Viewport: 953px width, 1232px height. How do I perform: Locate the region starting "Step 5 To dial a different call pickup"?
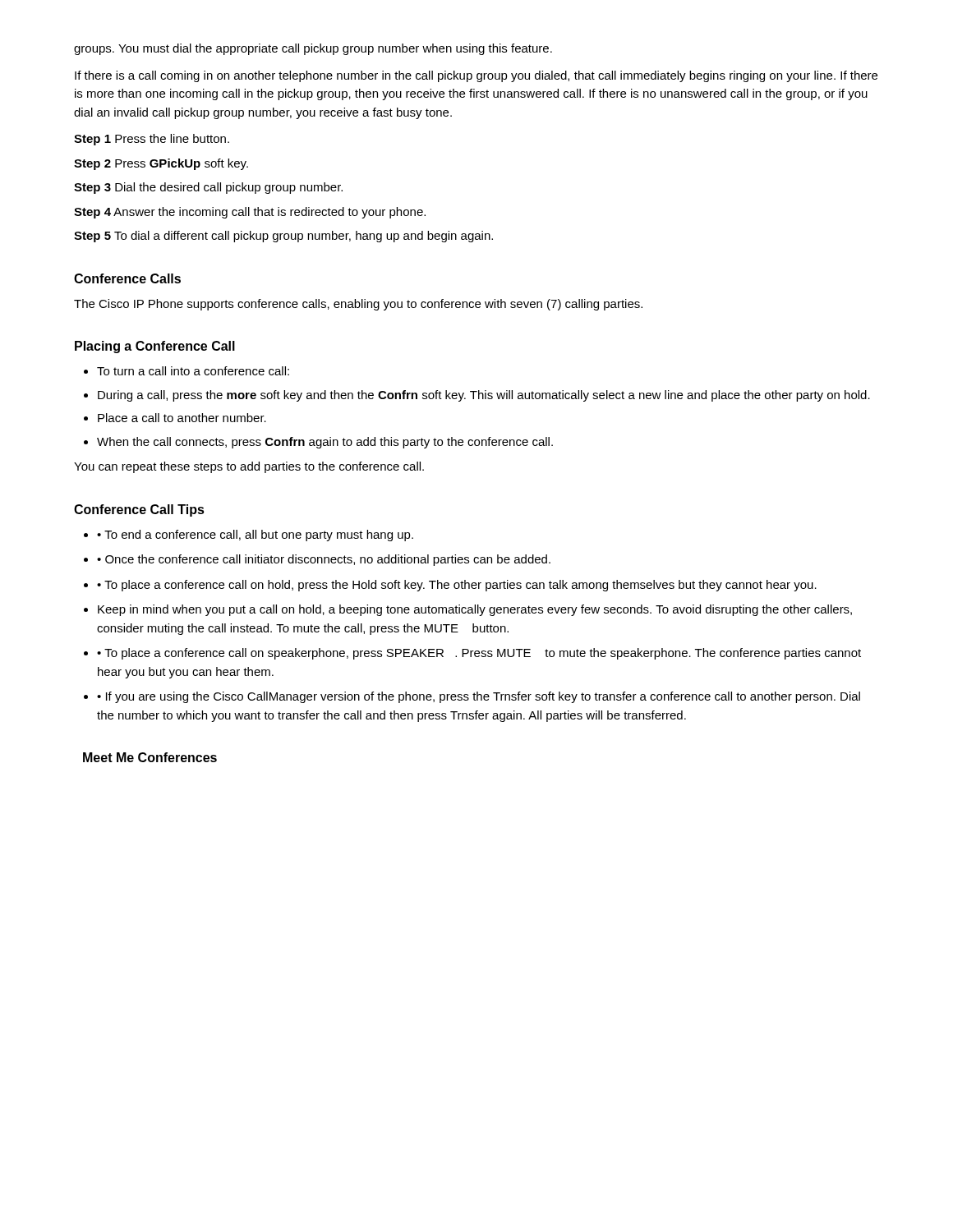[284, 235]
